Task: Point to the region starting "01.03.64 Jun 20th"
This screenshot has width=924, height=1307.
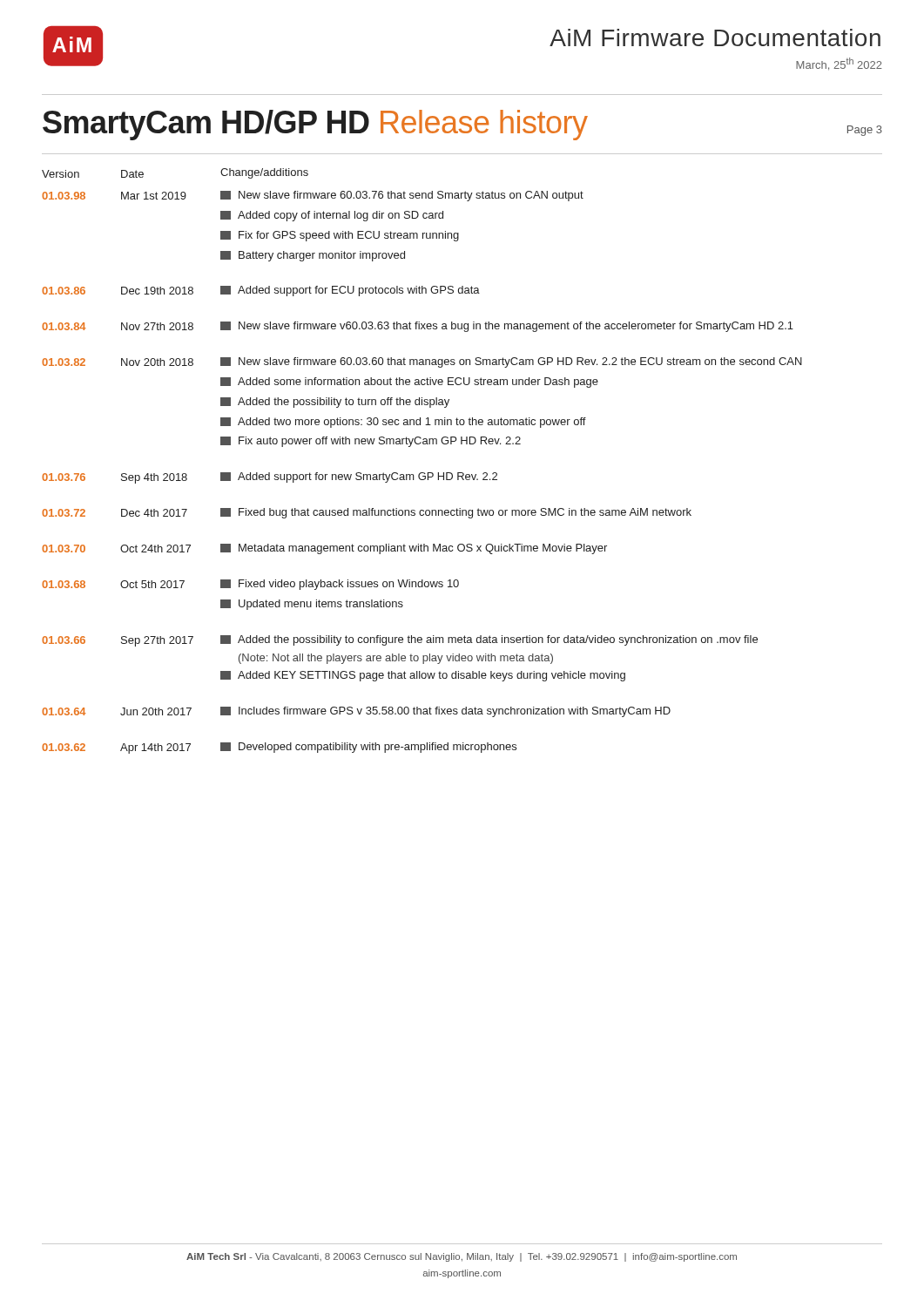Action: point(462,713)
